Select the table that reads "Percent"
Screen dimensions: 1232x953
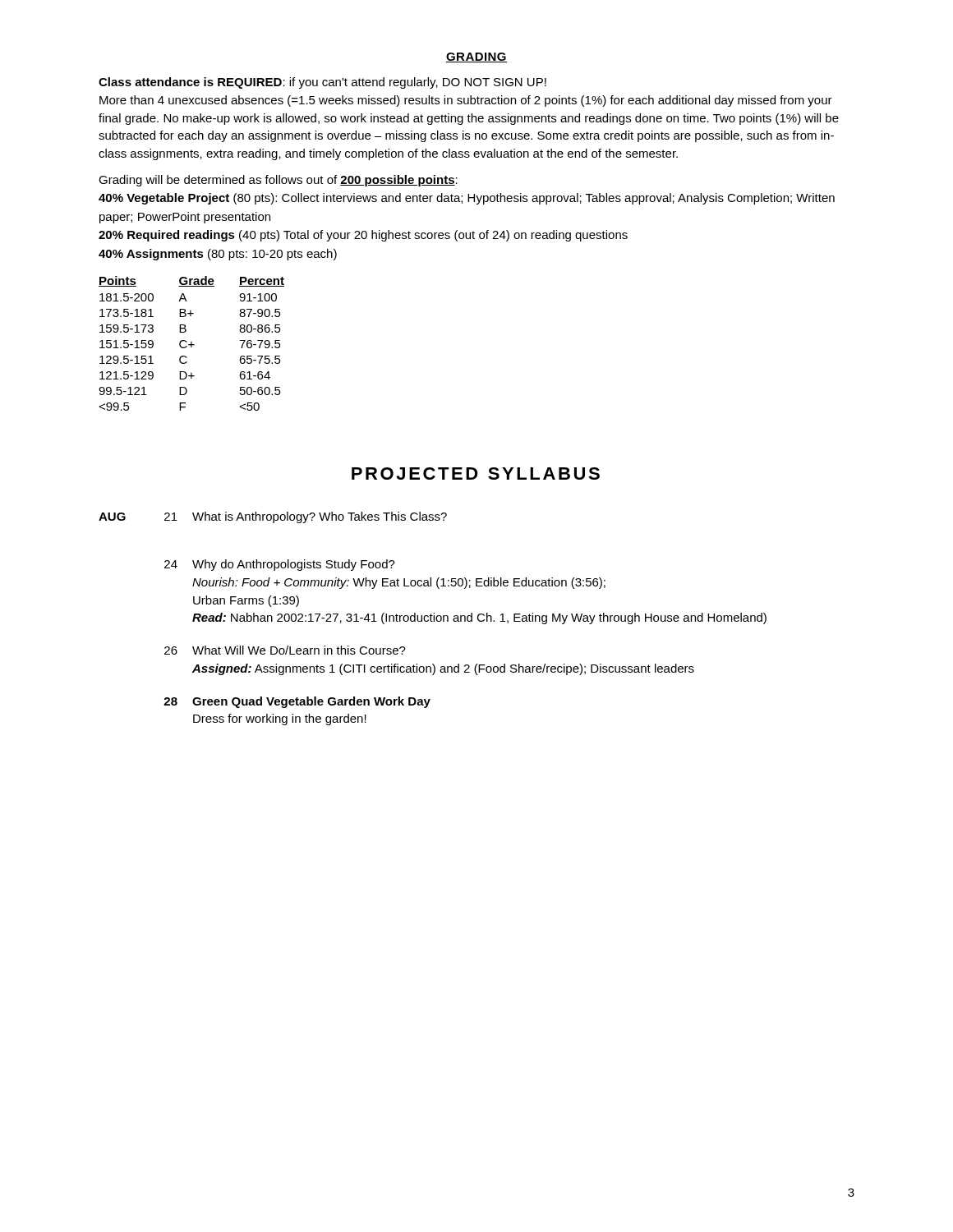[476, 344]
